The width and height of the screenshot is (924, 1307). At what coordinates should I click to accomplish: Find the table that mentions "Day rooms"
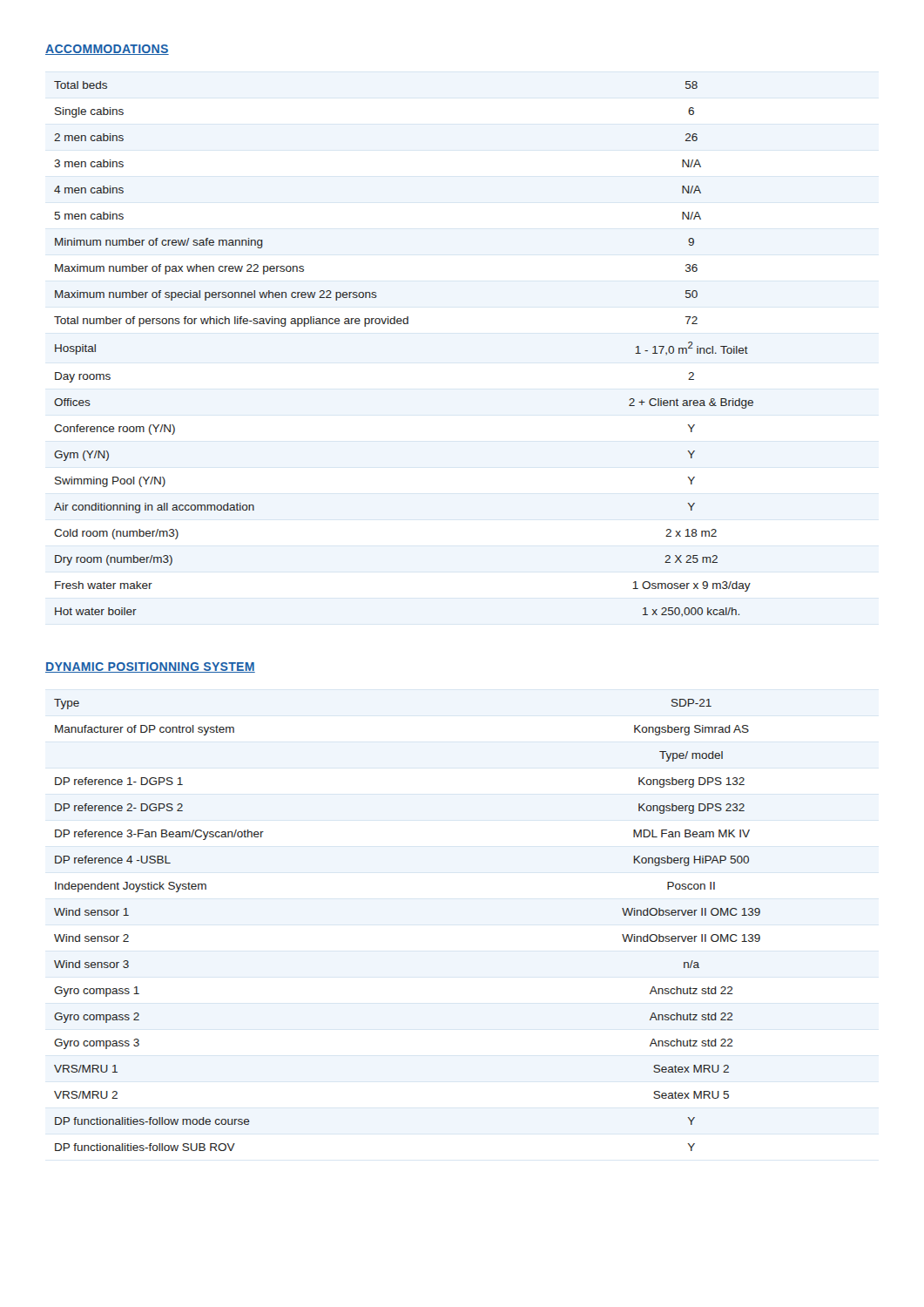pos(462,348)
